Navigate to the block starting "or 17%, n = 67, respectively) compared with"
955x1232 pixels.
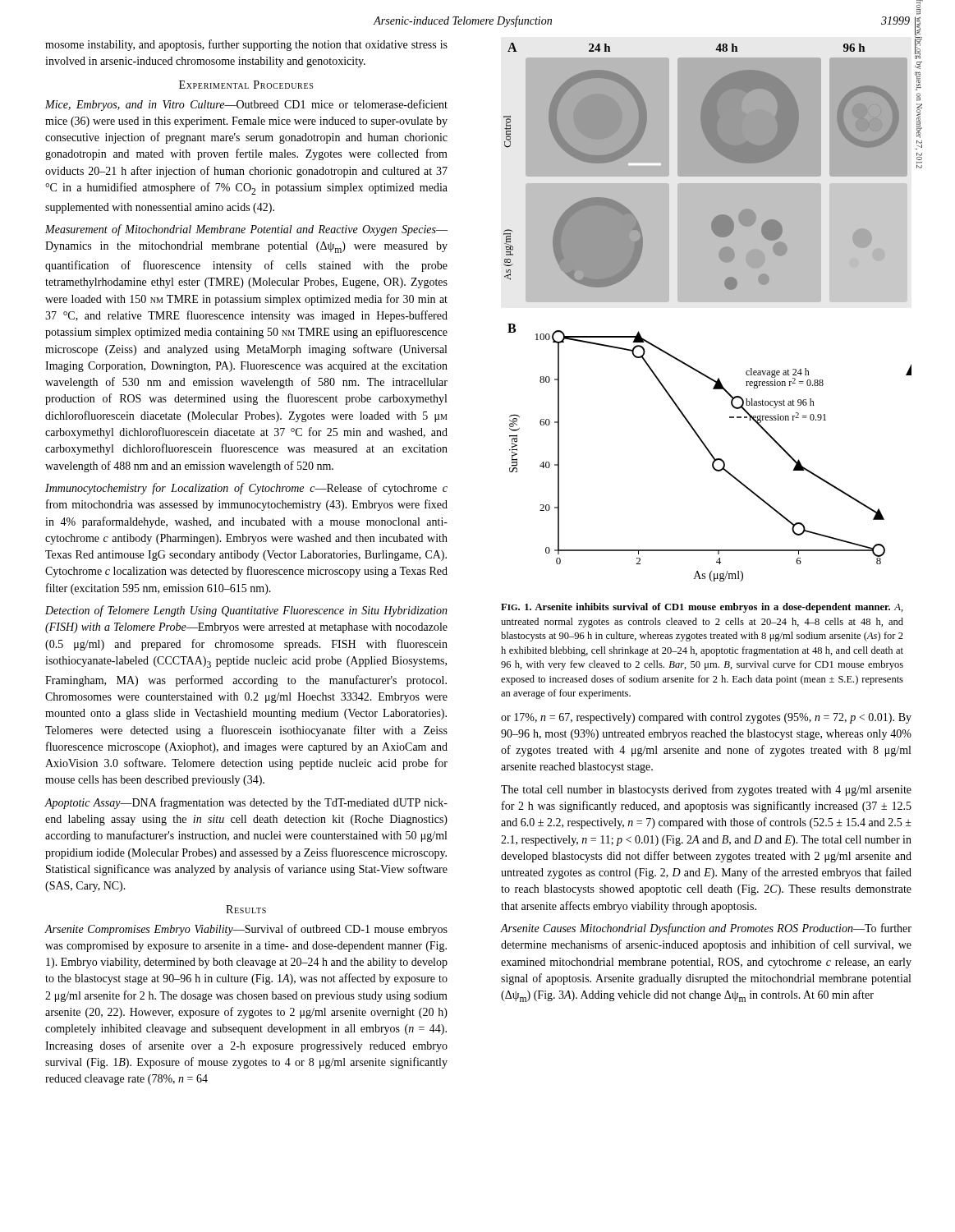pyautogui.click(x=706, y=743)
